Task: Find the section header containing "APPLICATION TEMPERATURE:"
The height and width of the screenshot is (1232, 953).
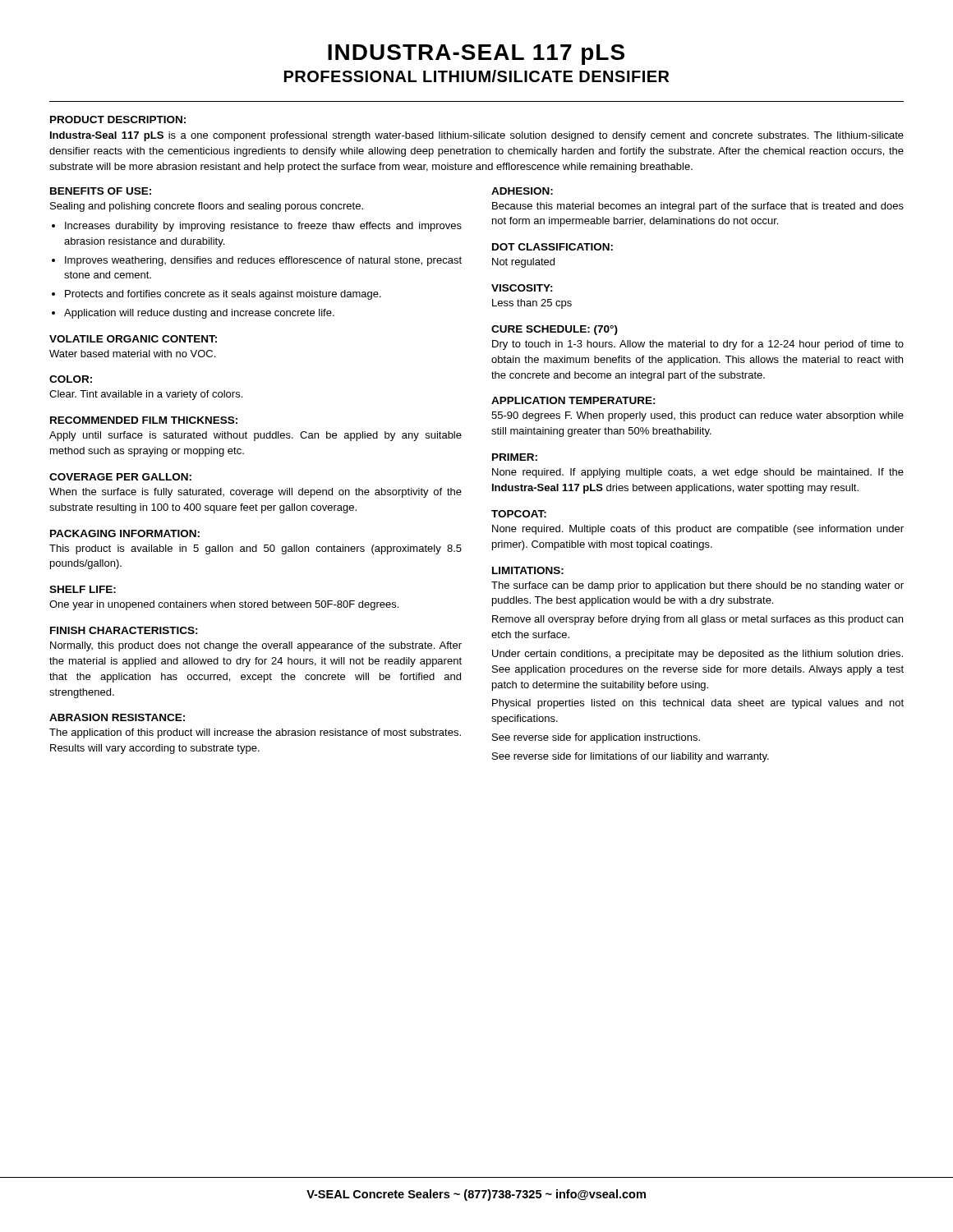Action: point(574,401)
